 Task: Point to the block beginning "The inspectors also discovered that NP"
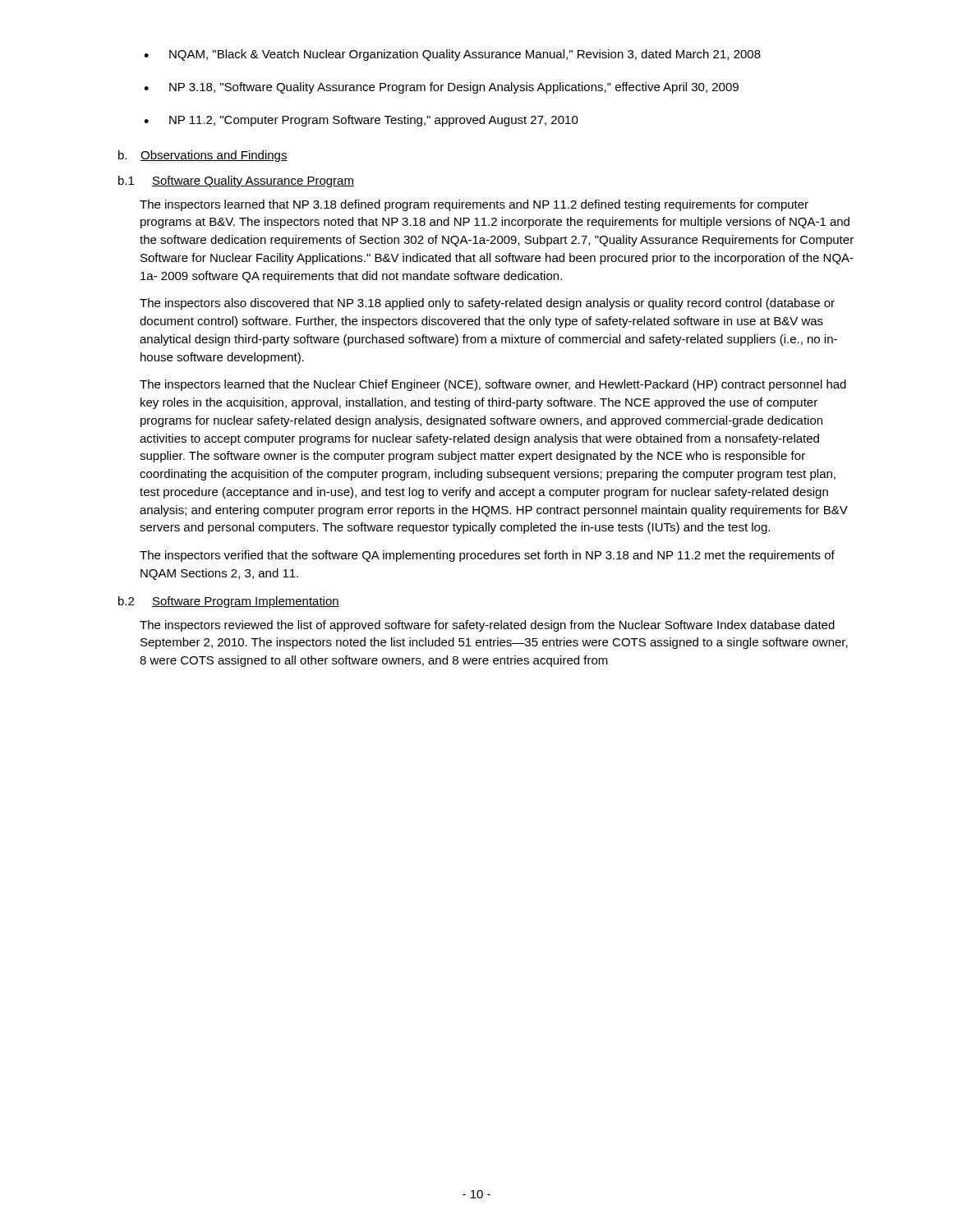pos(489,330)
